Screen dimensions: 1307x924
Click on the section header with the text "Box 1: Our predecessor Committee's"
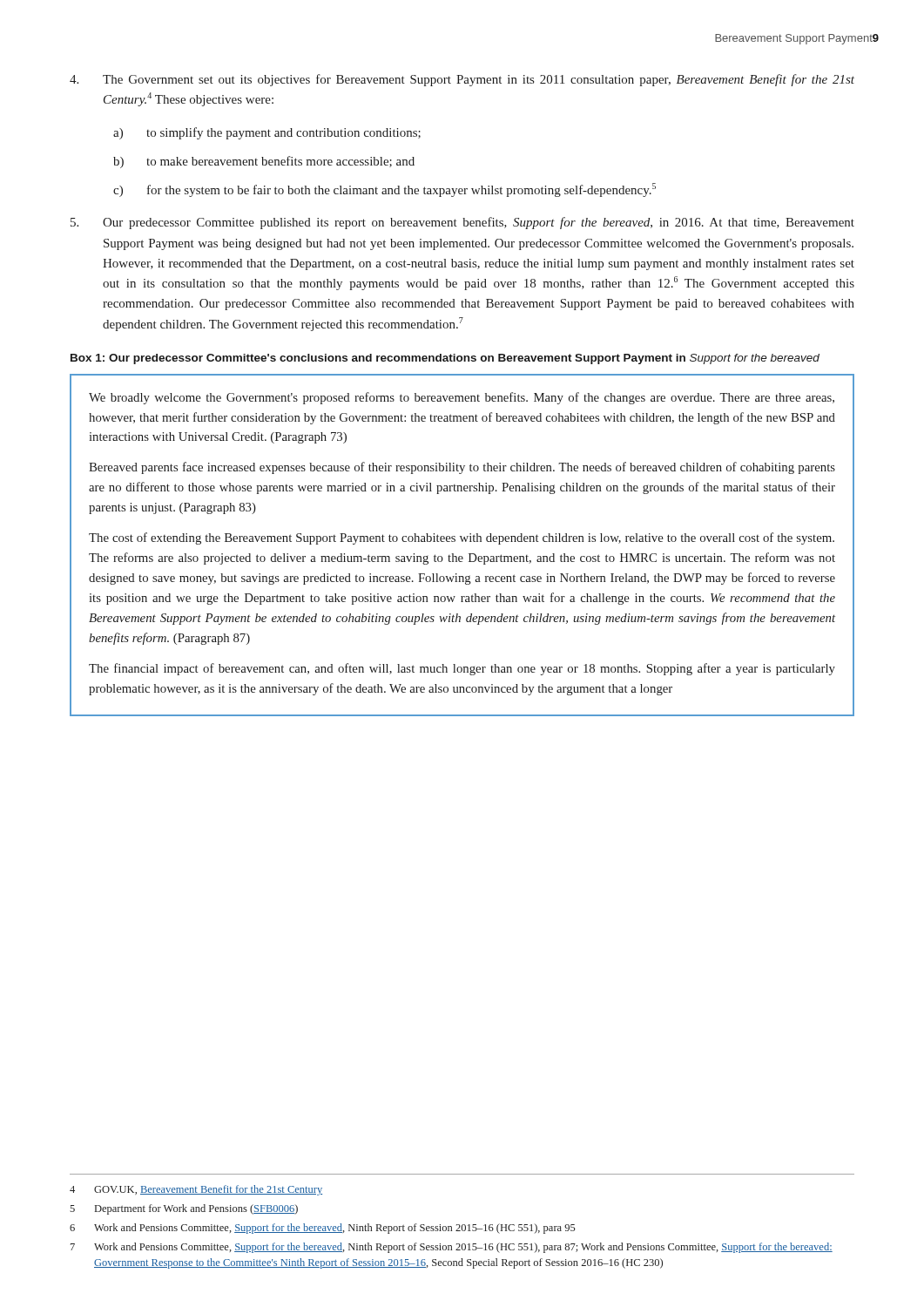click(x=444, y=357)
